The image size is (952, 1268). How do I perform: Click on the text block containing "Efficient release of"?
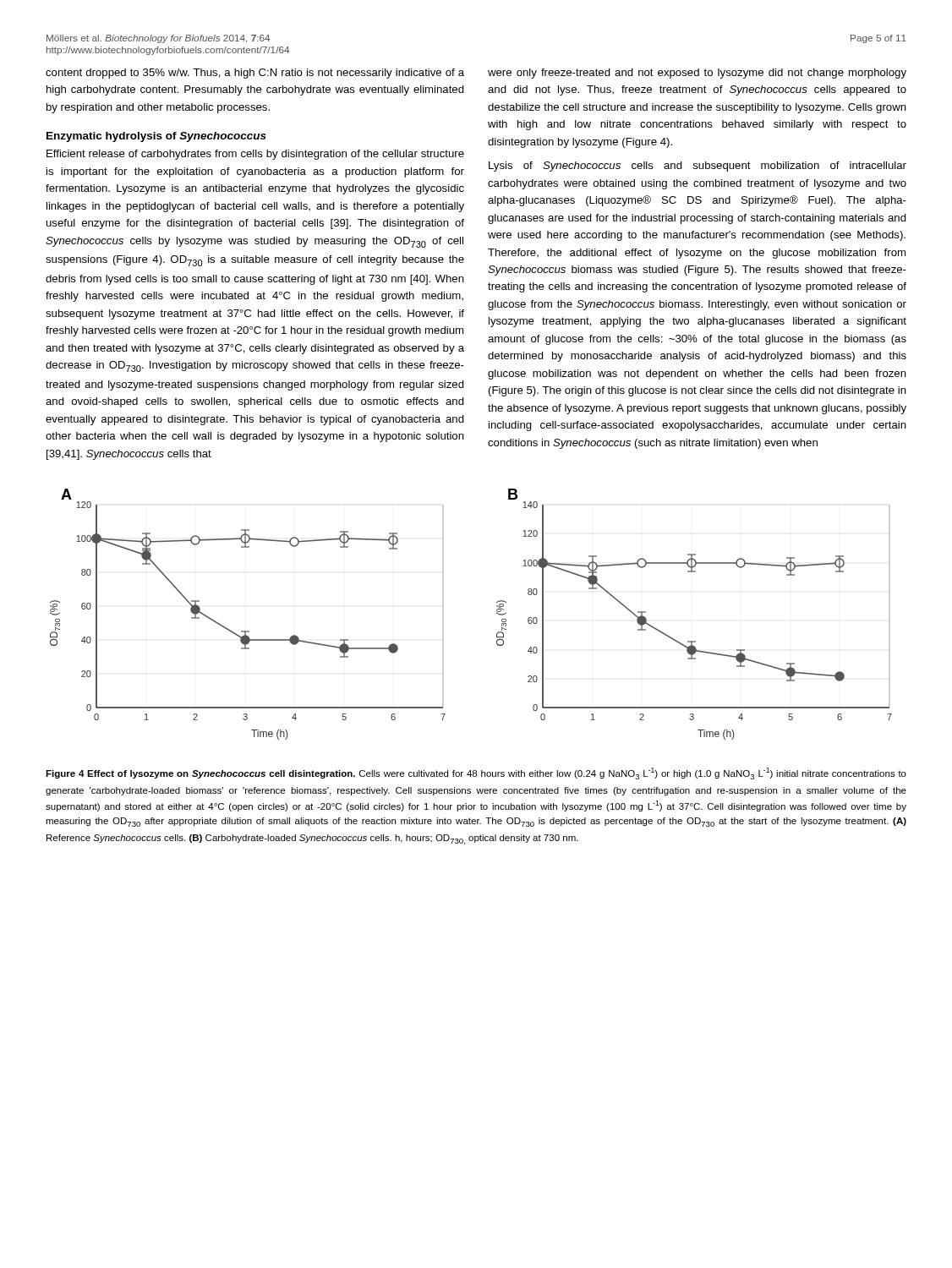click(x=255, y=303)
